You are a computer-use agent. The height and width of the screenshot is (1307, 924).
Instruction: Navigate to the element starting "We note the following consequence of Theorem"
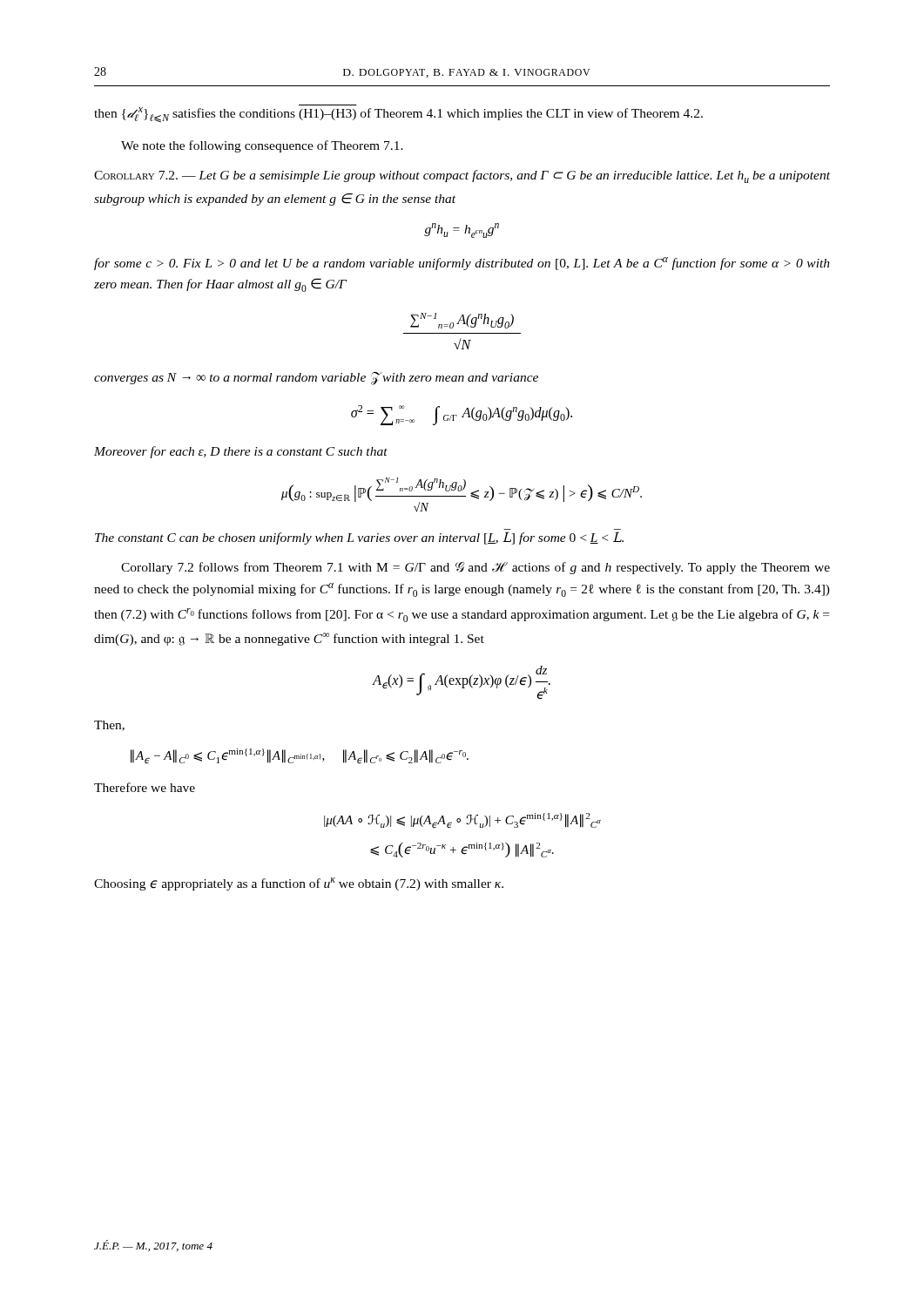(x=262, y=146)
